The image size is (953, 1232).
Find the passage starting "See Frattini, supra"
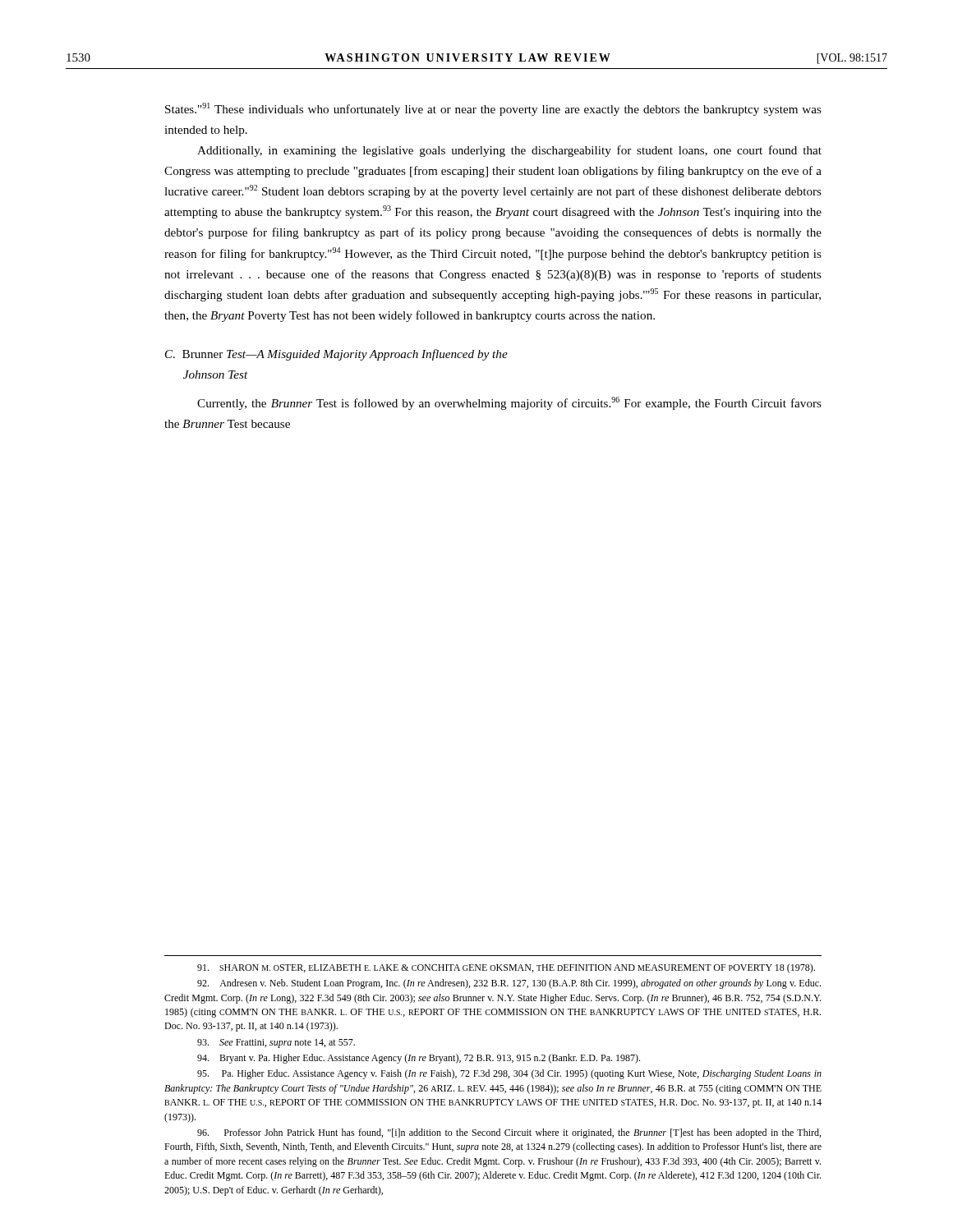tap(276, 1042)
